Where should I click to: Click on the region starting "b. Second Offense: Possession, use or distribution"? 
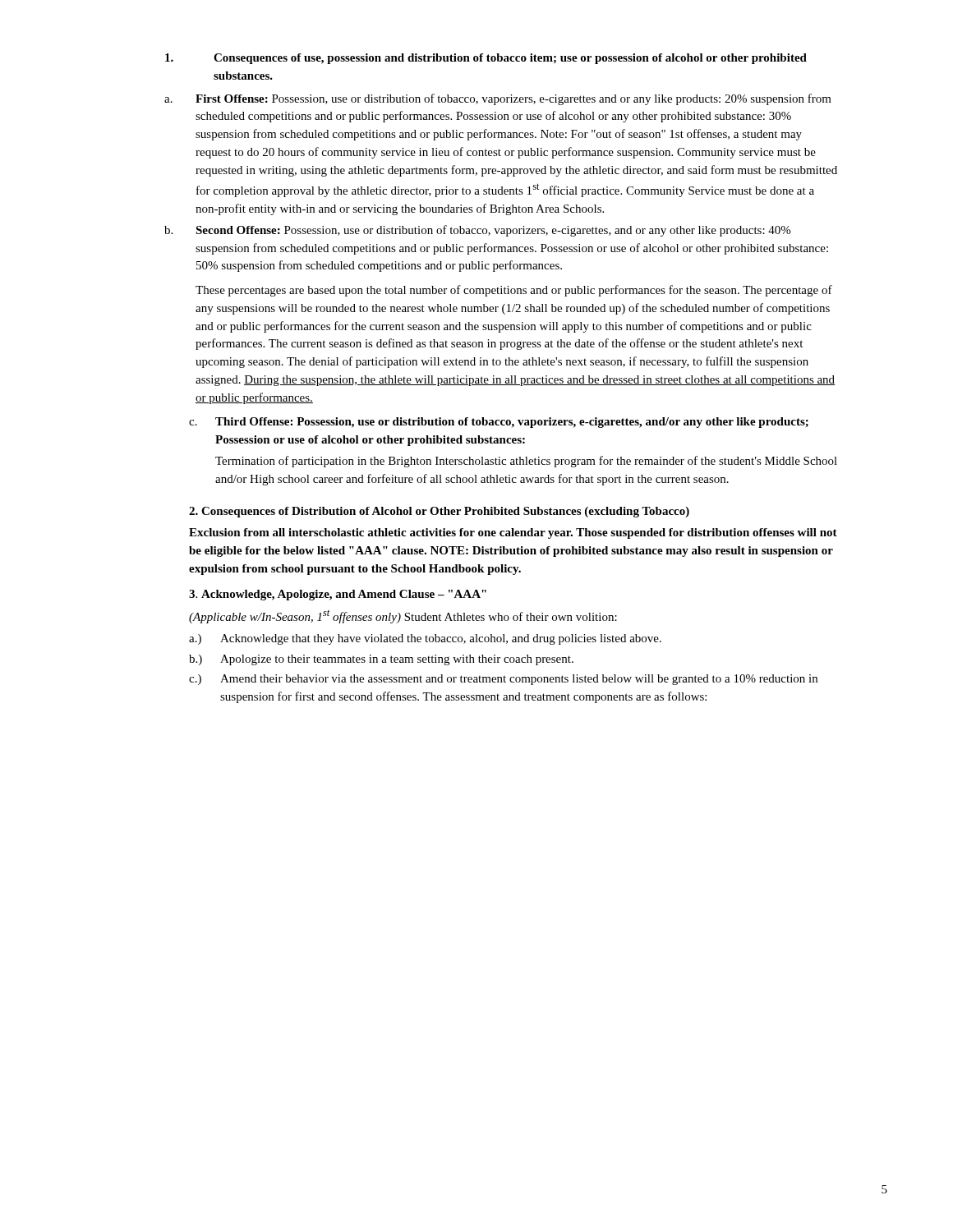coord(501,316)
